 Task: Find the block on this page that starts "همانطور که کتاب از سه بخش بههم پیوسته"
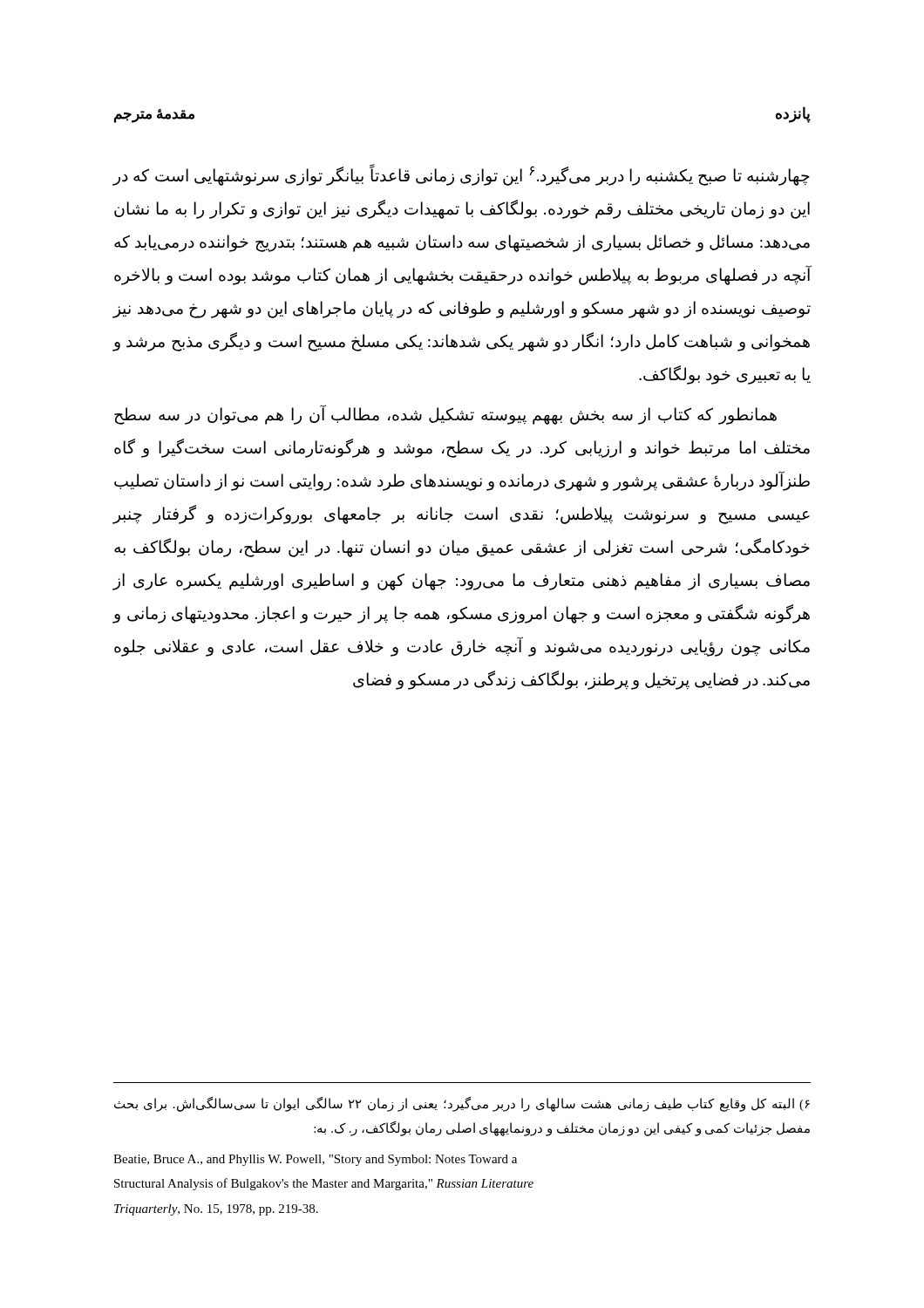pyautogui.click(x=462, y=547)
